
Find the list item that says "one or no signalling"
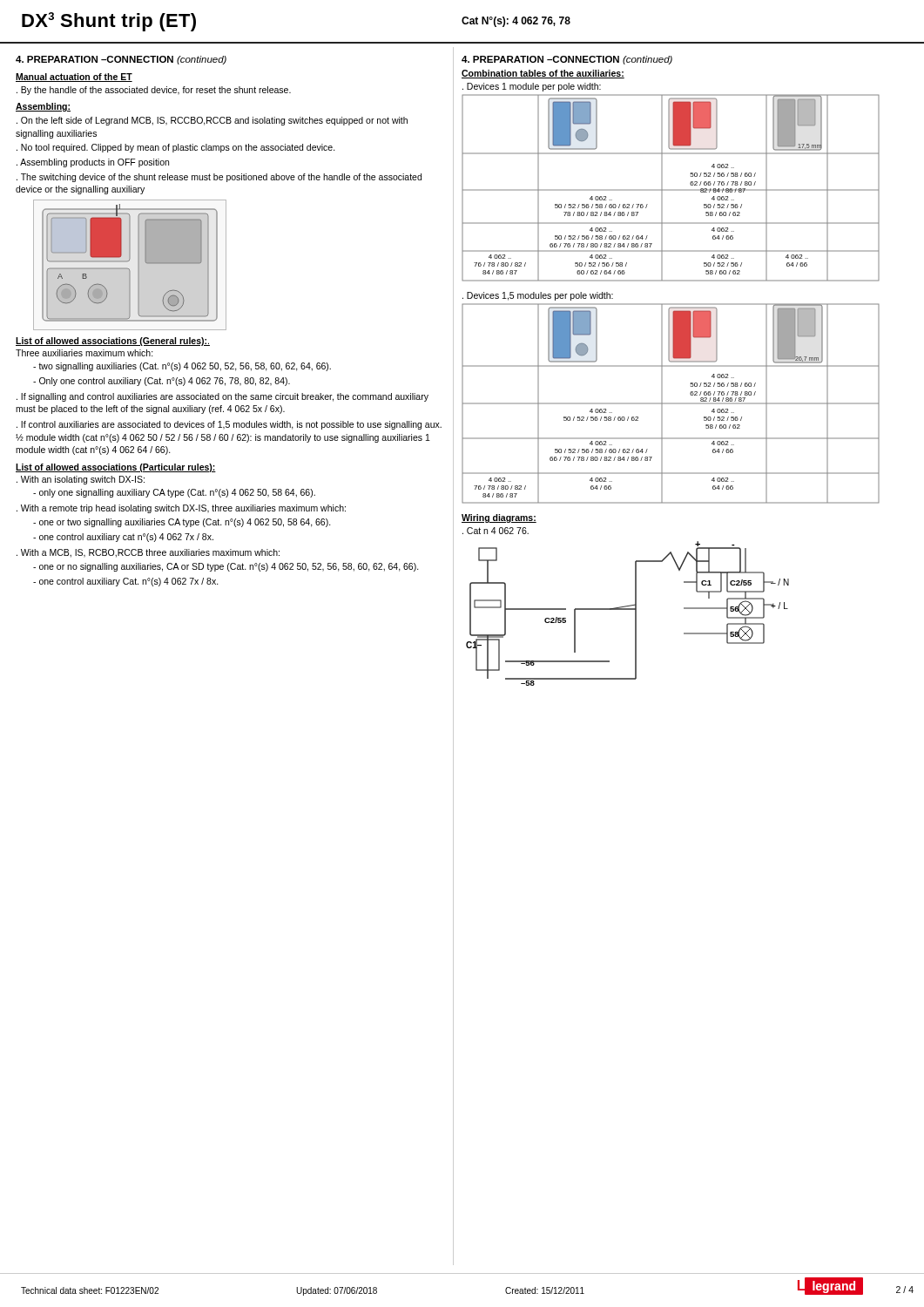coord(226,567)
